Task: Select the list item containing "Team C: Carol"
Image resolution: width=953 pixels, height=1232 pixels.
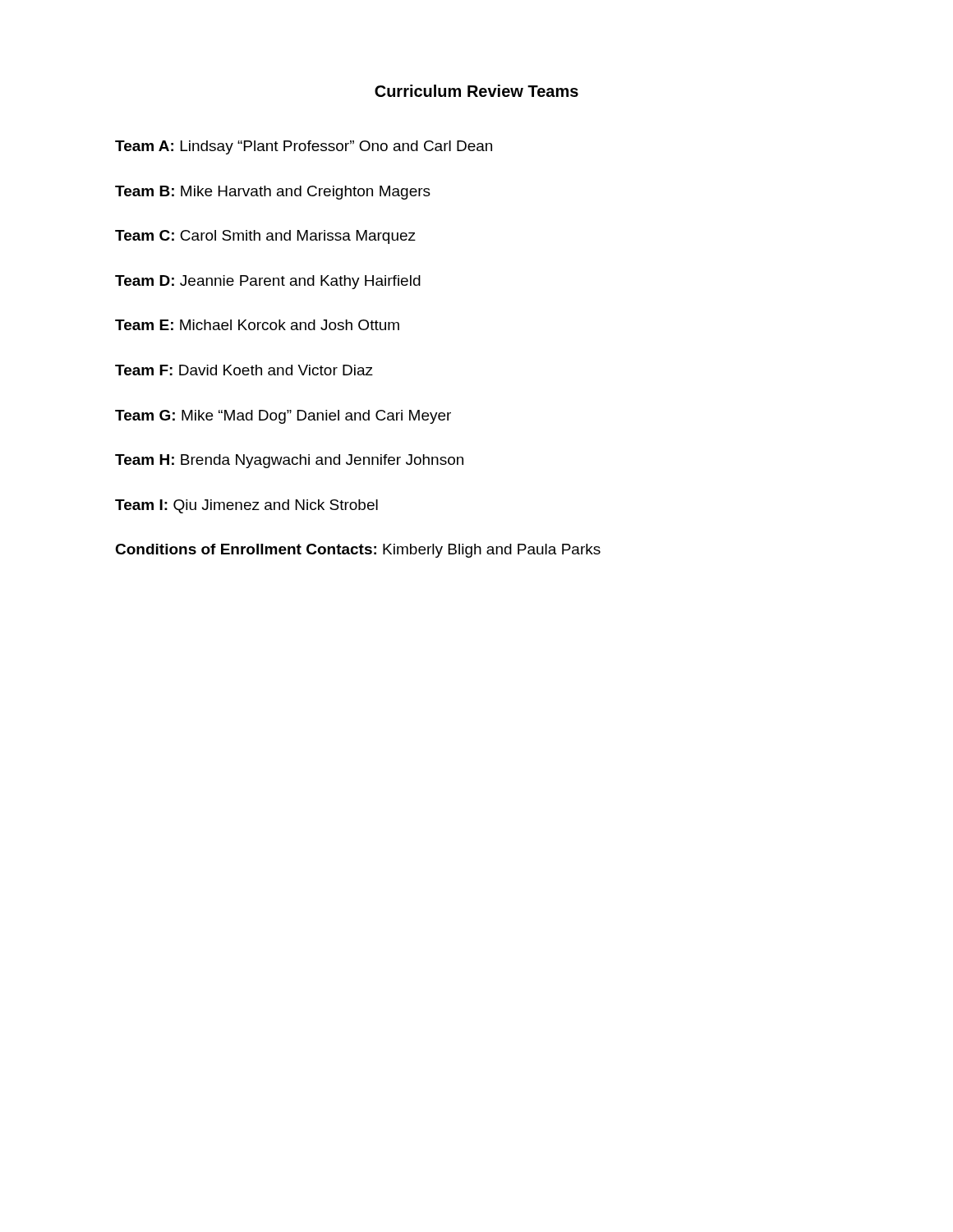Action: (265, 235)
